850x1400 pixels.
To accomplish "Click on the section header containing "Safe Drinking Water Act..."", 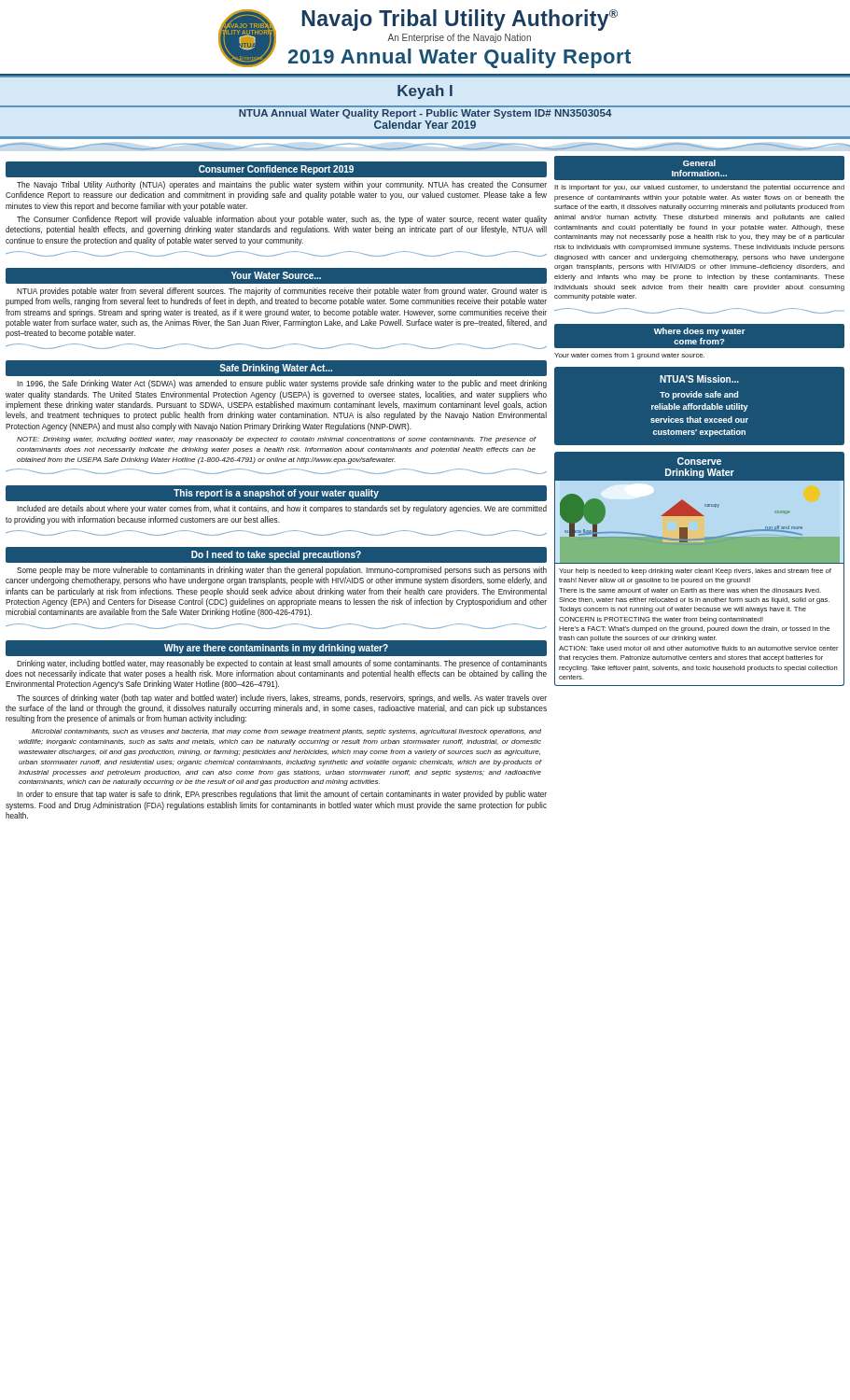I will pos(276,369).
